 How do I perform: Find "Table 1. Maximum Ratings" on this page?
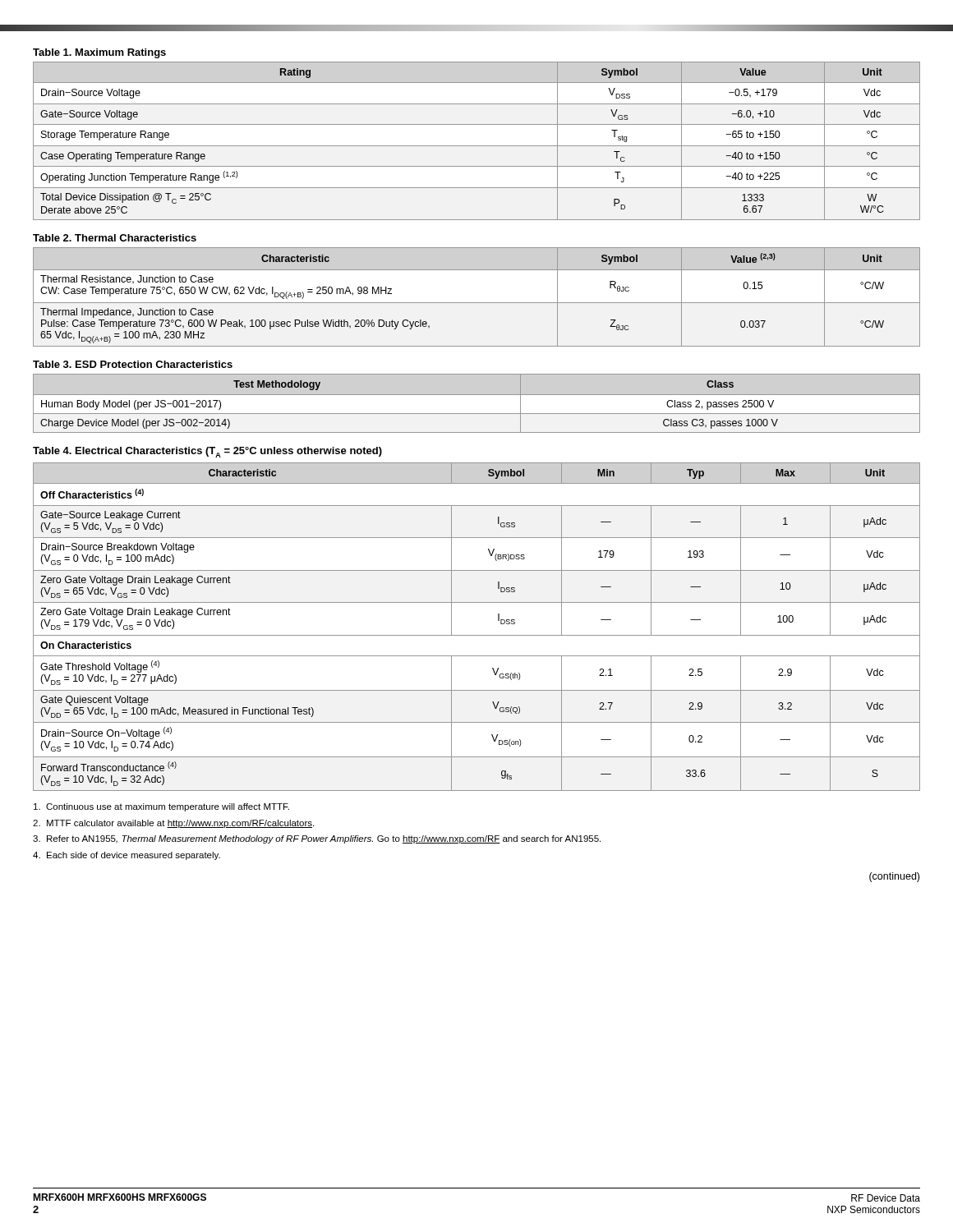[x=100, y=52]
